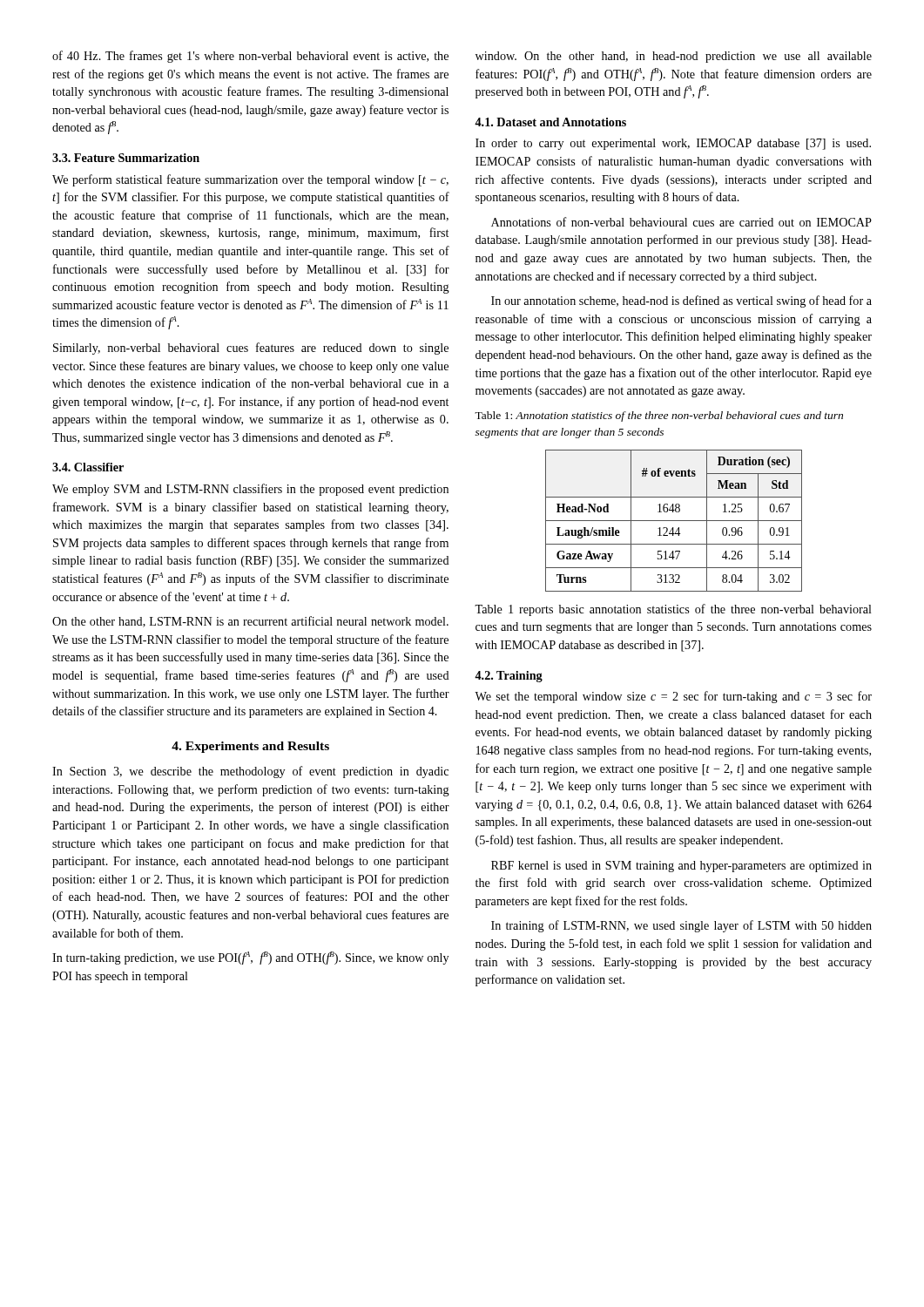The image size is (924, 1307).
Task: Click where it says "4.1. Dataset and Annotations"
Action: click(551, 122)
